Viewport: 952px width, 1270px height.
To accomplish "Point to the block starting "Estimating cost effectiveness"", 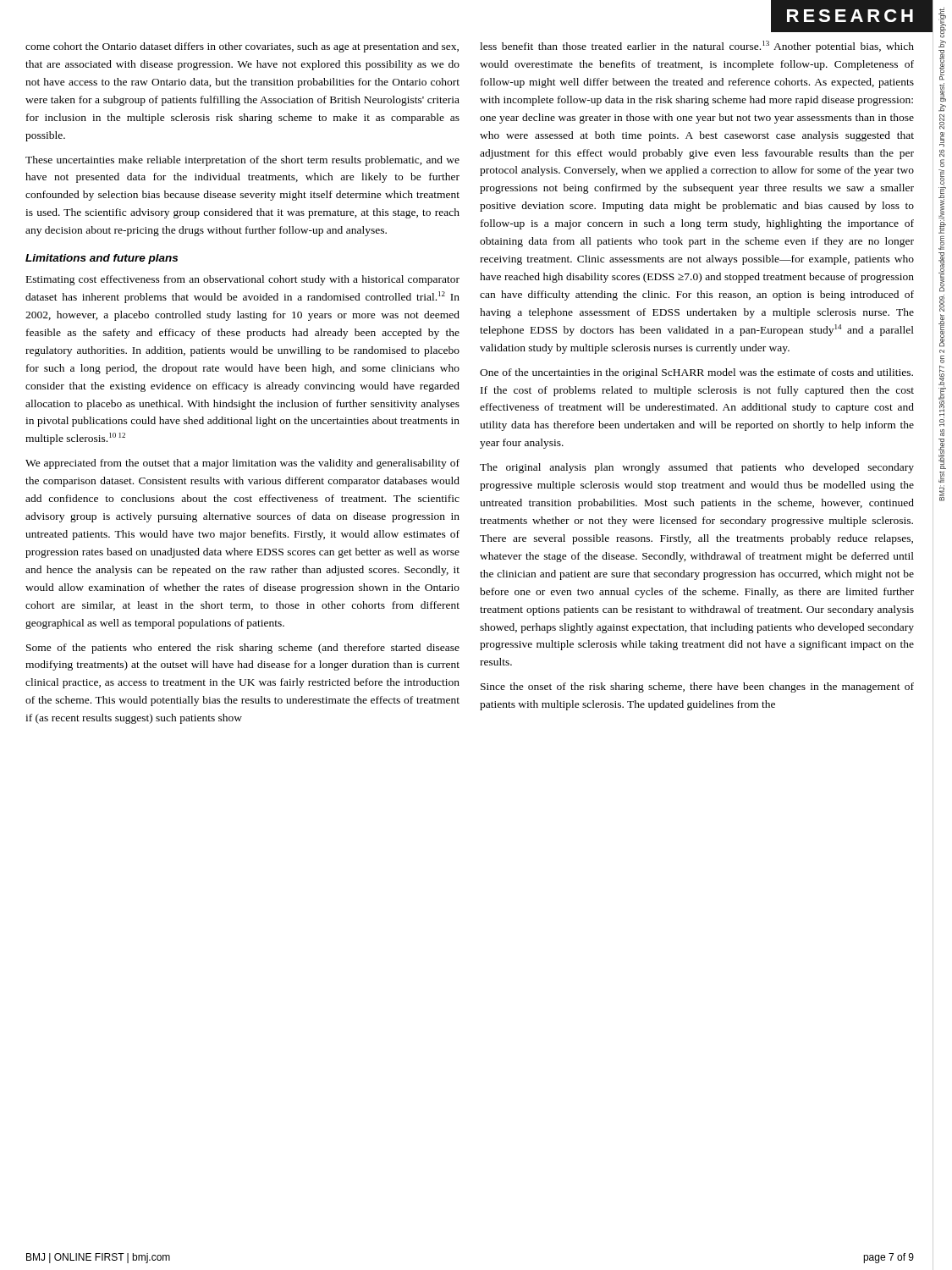I will point(242,360).
